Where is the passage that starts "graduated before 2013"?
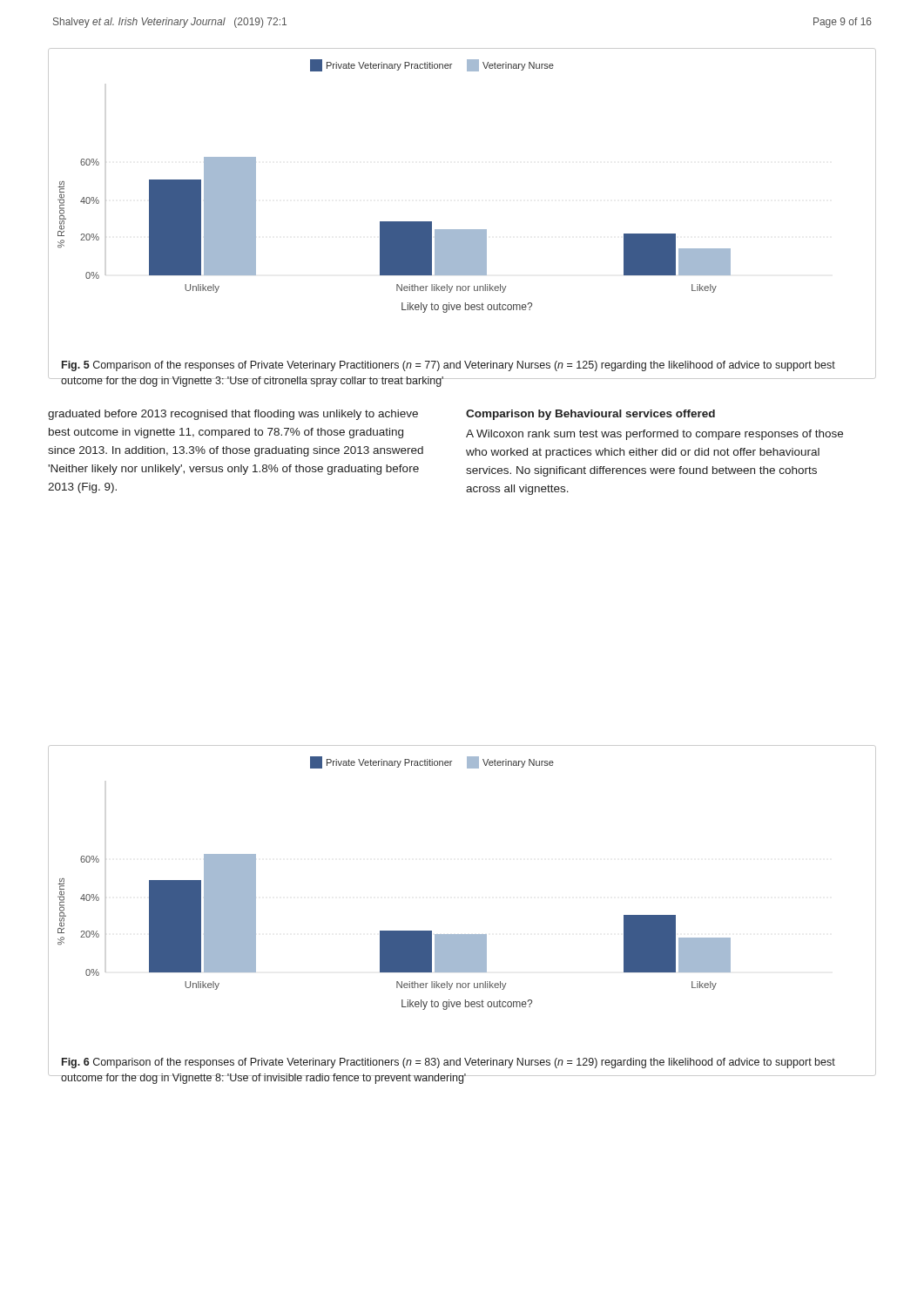Viewport: 924px width, 1307px height. 236,450
